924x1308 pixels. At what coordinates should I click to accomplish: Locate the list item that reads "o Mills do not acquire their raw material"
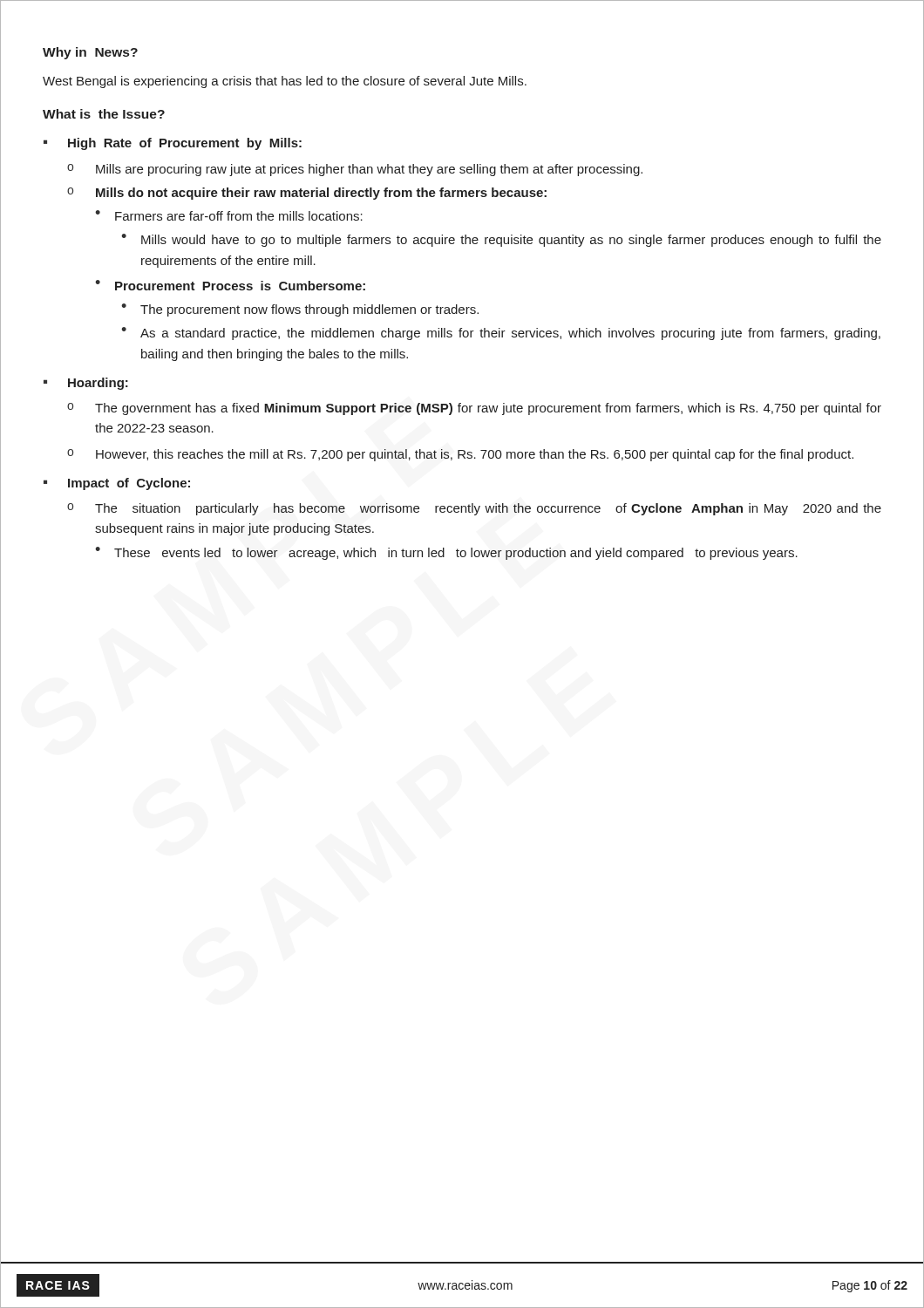point(474,192)
